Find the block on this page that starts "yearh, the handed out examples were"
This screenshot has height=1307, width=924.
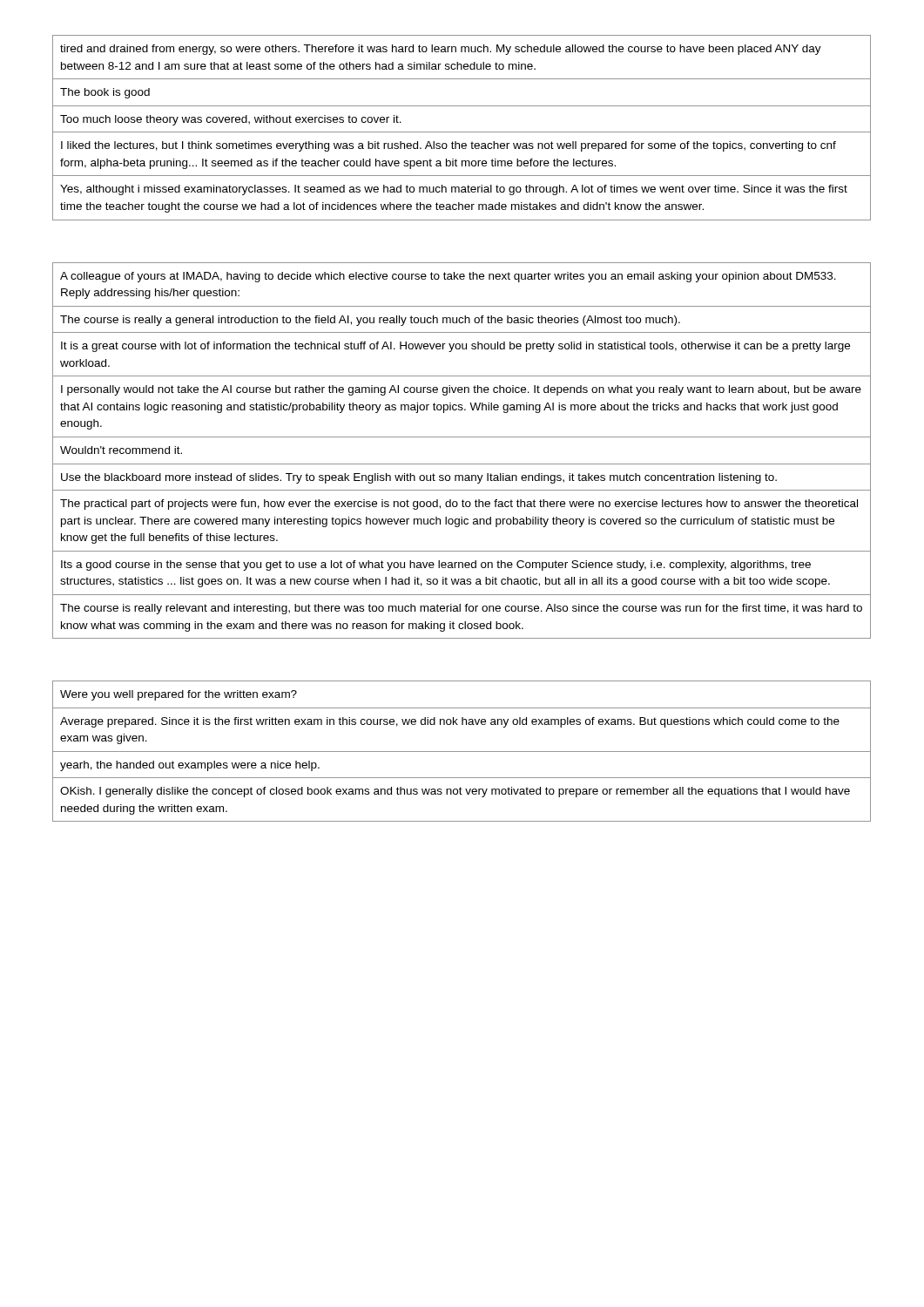click(x=190, y=764)
